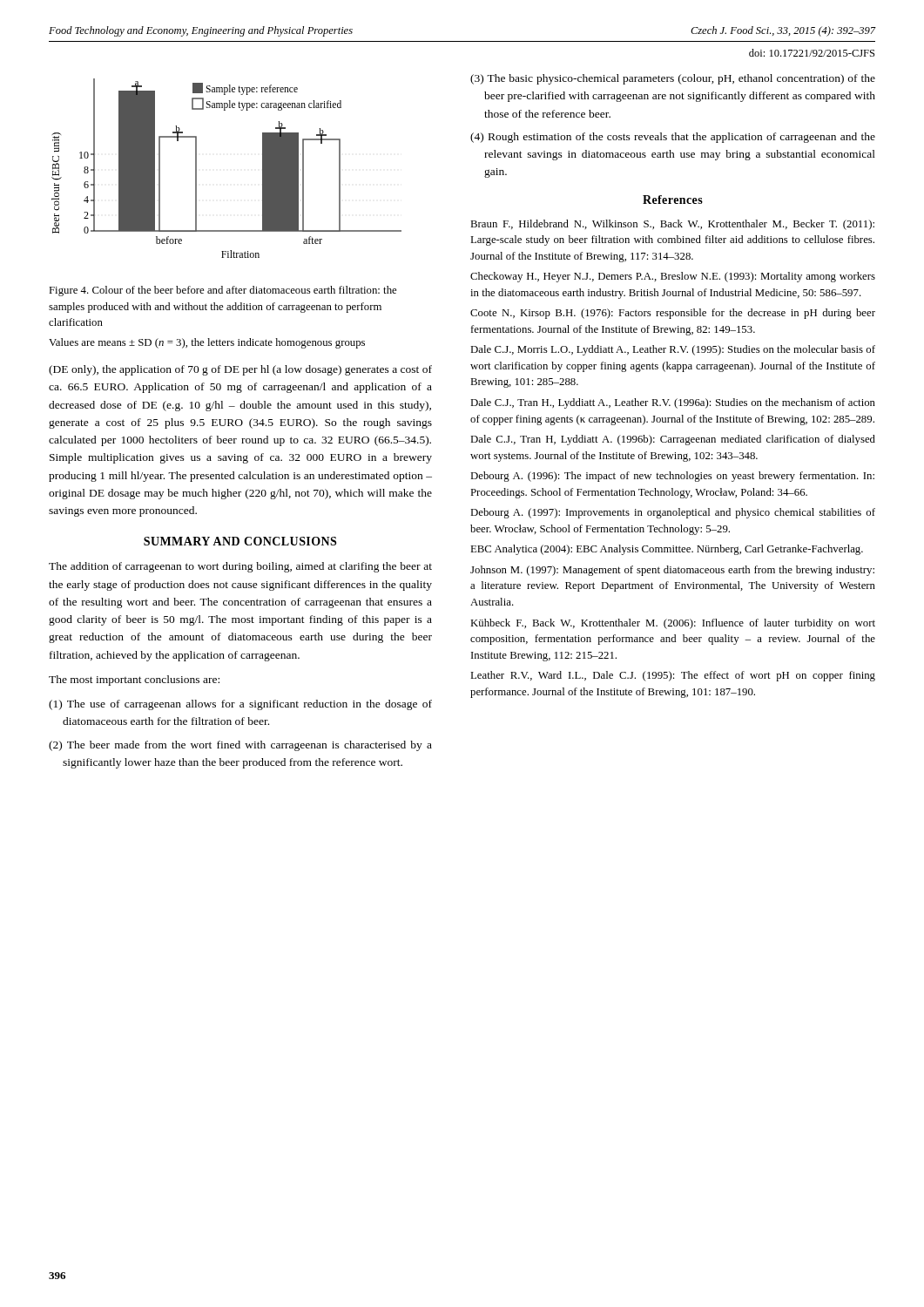This screenshot has width=924, height=1307.
Task: Locate the block of text that opens with "(DE only), the application of"
Action: pos(240,440)
